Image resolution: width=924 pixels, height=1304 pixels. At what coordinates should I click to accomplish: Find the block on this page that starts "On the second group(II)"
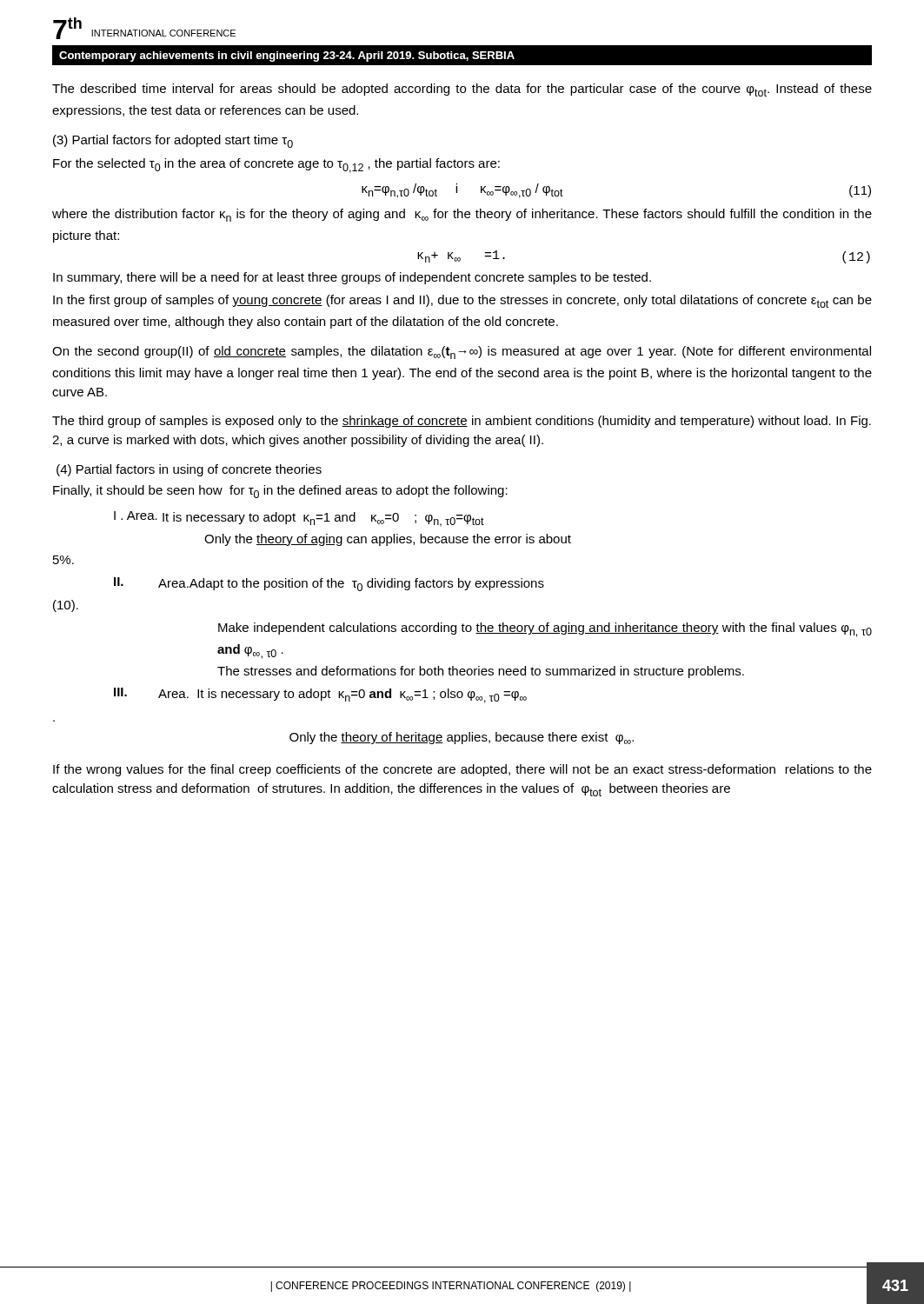(x=462, y=371)
